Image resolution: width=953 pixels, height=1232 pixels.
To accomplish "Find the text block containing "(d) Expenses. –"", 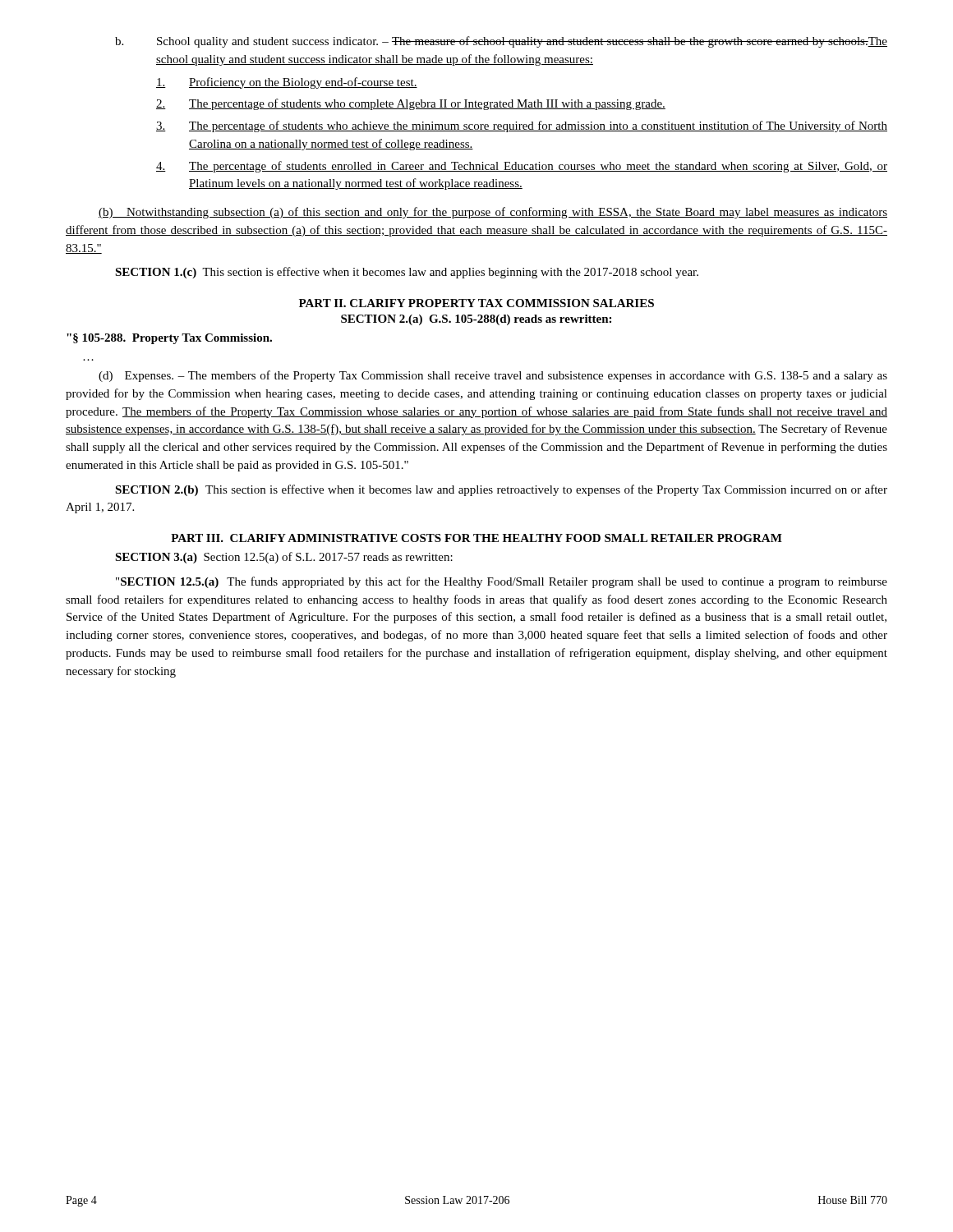I will [476, 420].
